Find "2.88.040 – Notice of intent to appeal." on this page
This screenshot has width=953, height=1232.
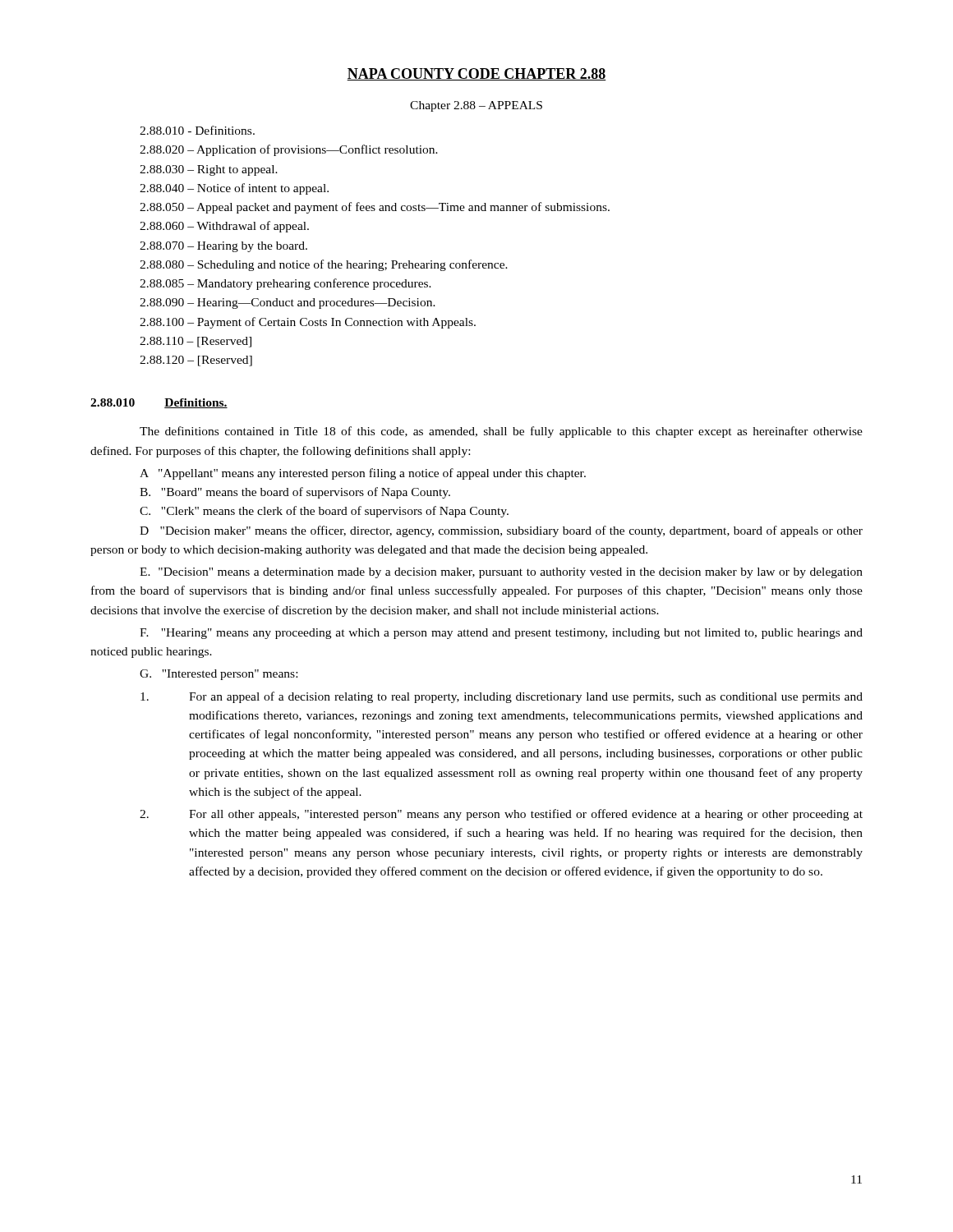pyautogui.click(x=235, y=187)
